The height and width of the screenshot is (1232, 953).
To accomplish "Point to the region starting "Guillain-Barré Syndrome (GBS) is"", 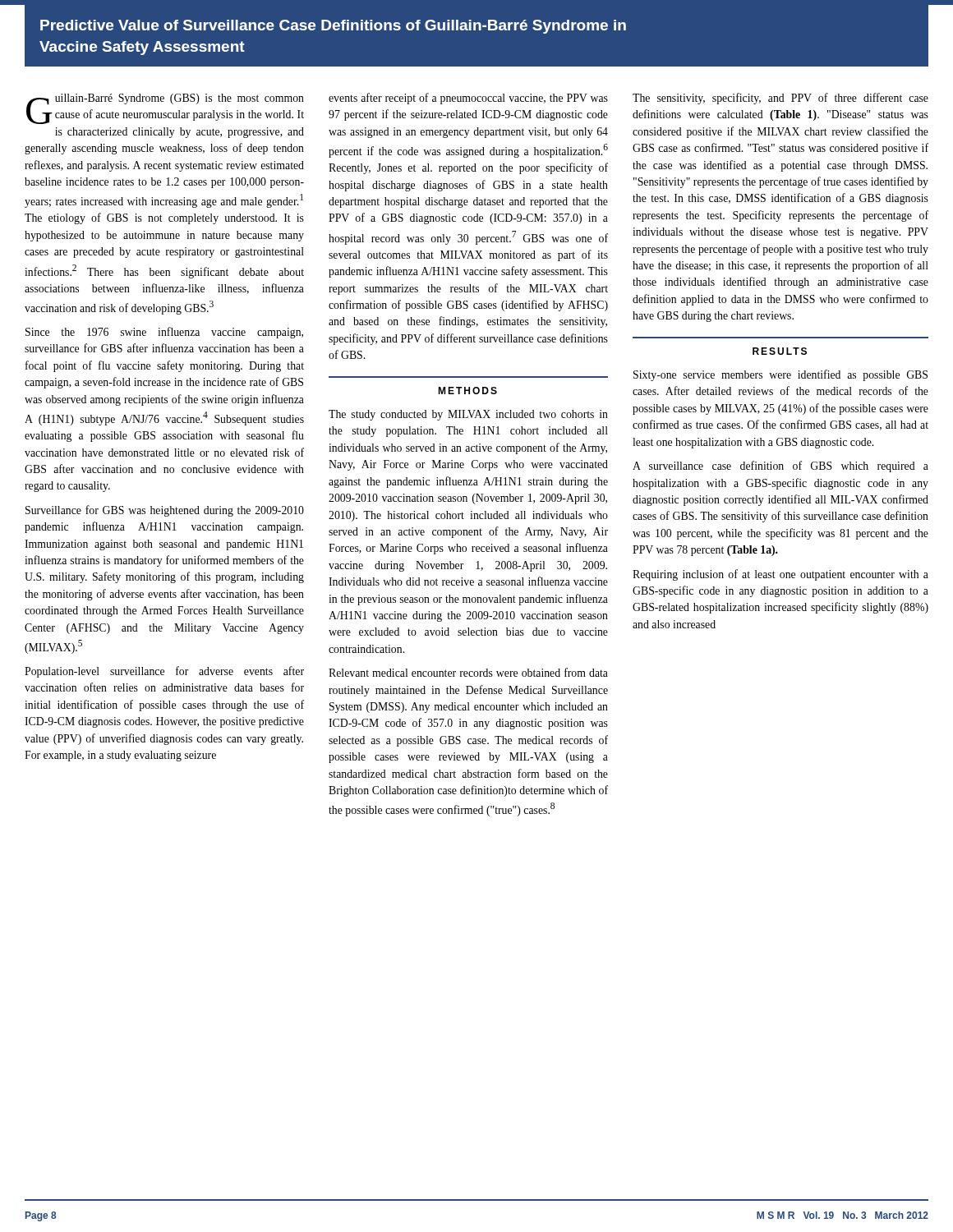I will [x=164, y=427].
